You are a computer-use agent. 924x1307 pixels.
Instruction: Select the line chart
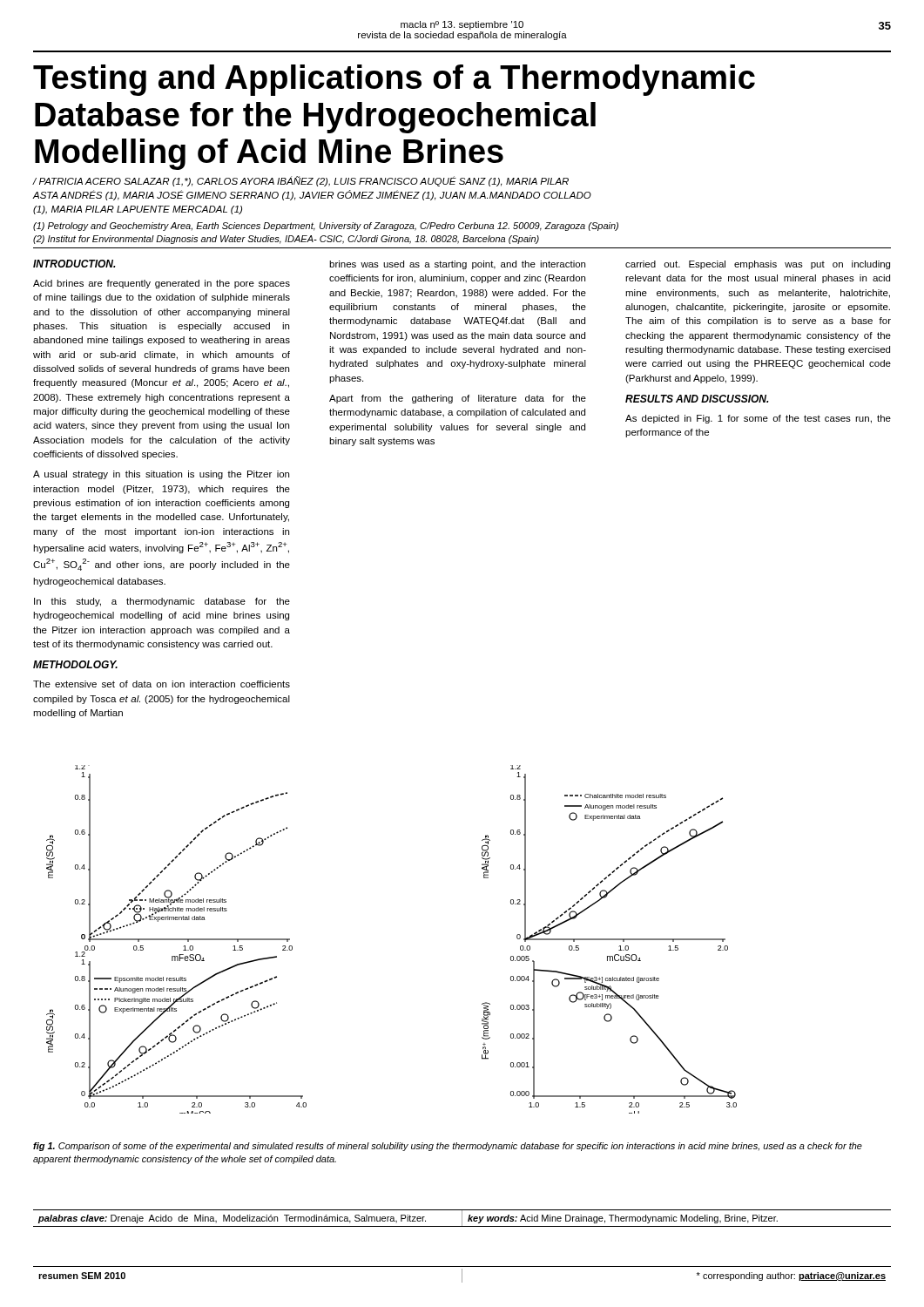tap(462, 939)
